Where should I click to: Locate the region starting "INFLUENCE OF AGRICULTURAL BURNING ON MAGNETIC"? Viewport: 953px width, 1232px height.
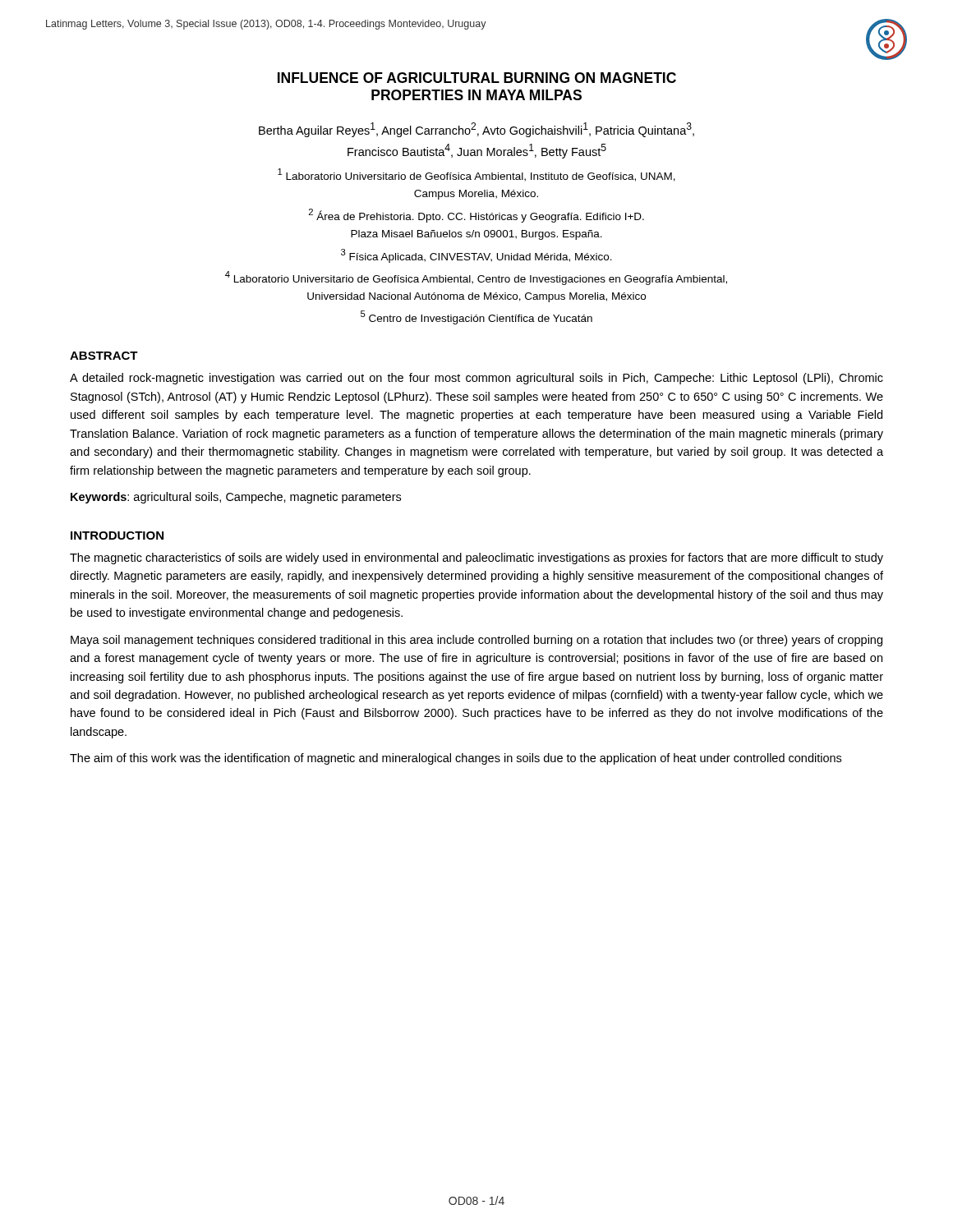pyautogui.click(x=476, y=87)
